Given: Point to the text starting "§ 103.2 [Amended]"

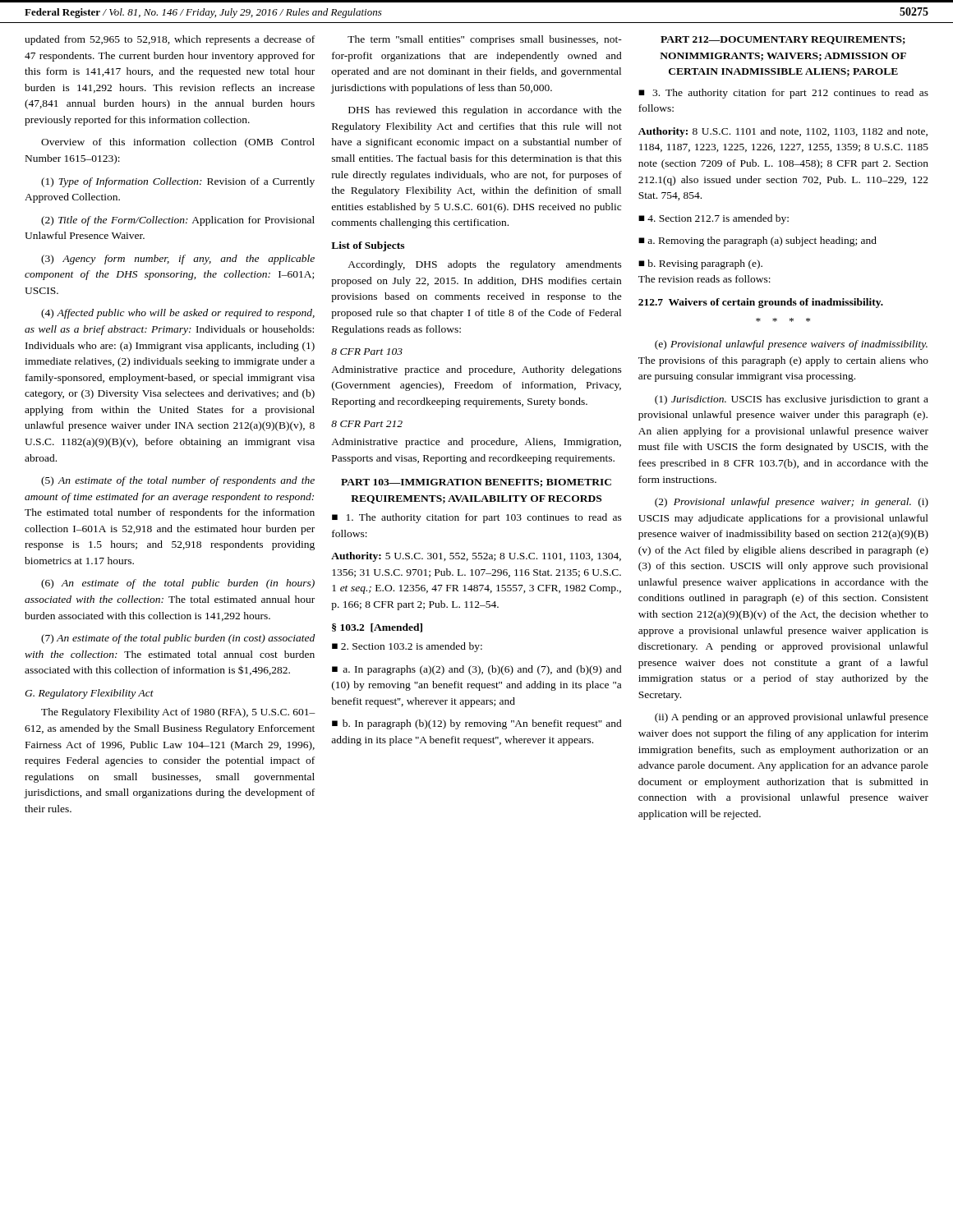Looking at the screenshot, I should (x=377, y=628).
